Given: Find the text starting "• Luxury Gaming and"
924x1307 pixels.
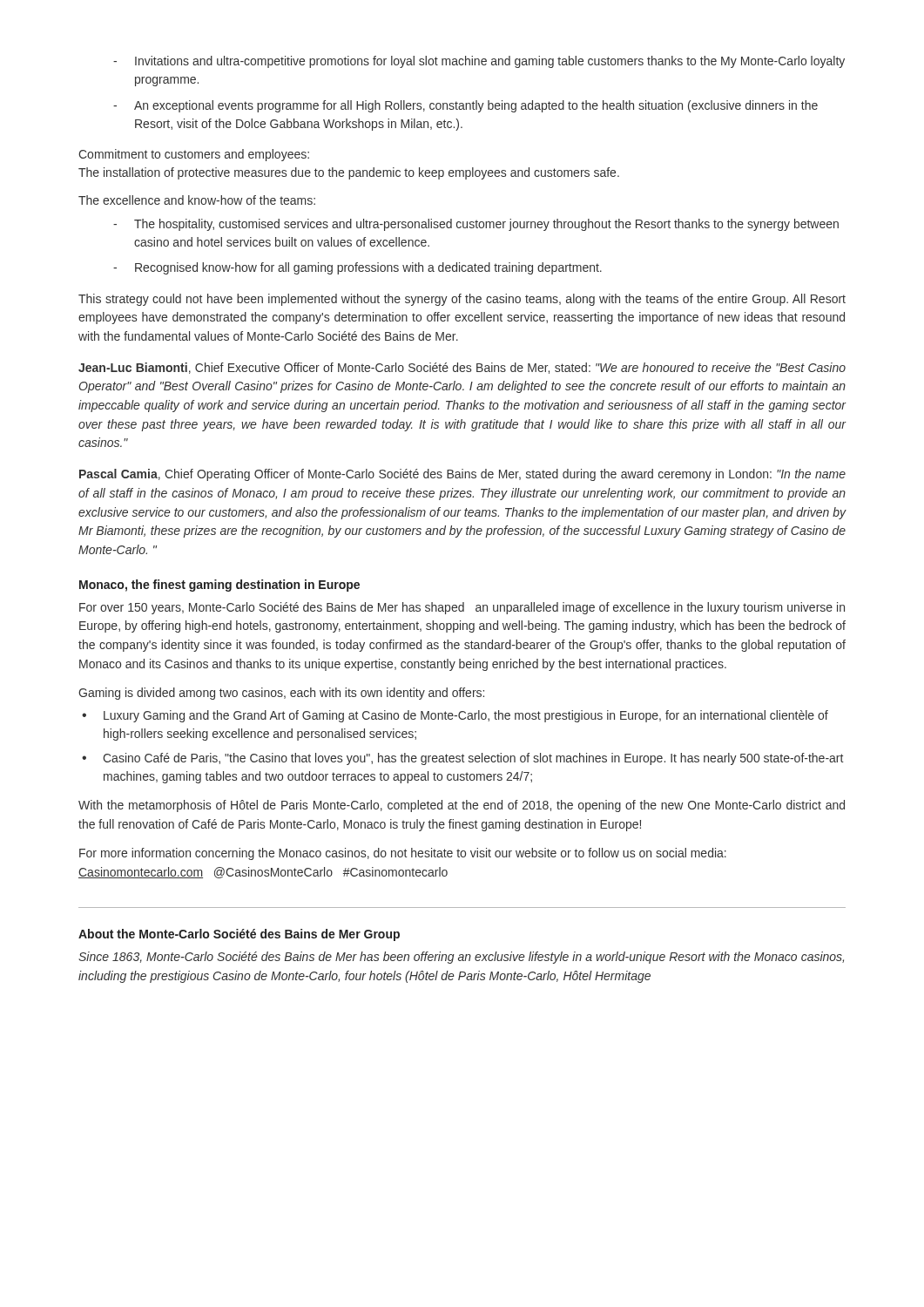Looking at the screenshot, I should click(464, 725).
